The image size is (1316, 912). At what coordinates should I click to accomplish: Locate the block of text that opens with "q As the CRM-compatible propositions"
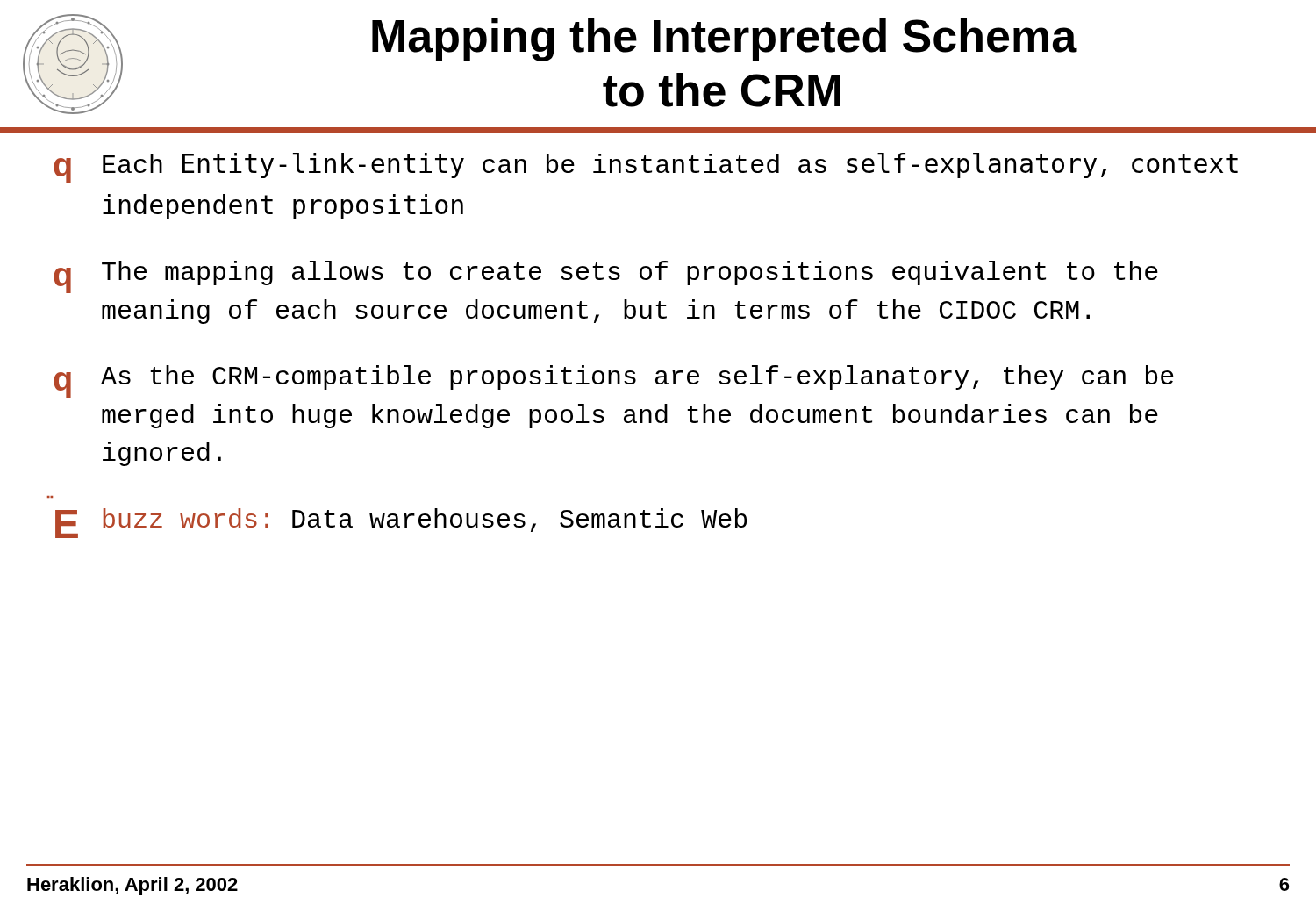[614, 416]
